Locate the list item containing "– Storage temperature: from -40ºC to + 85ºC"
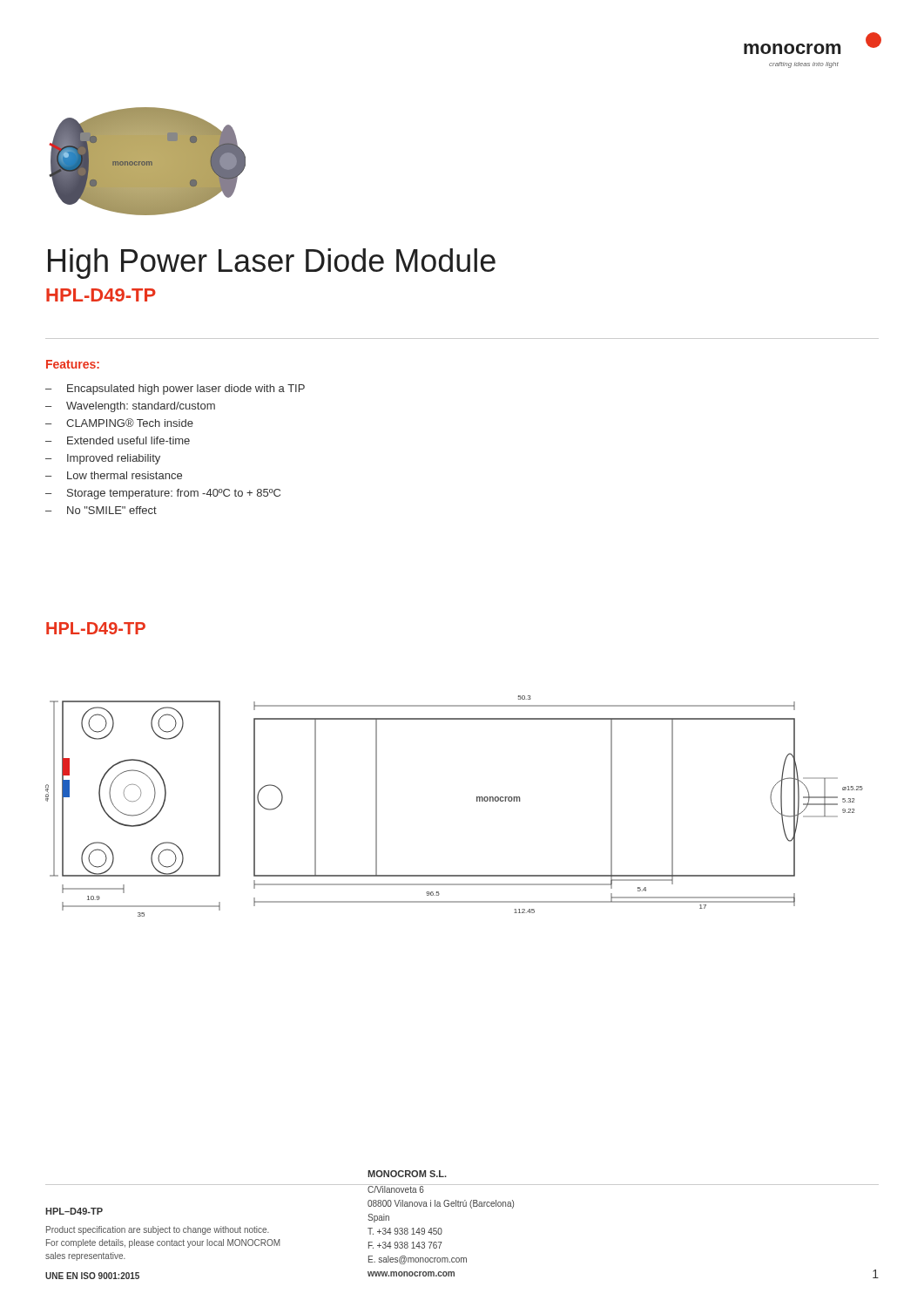 [163, 493]
